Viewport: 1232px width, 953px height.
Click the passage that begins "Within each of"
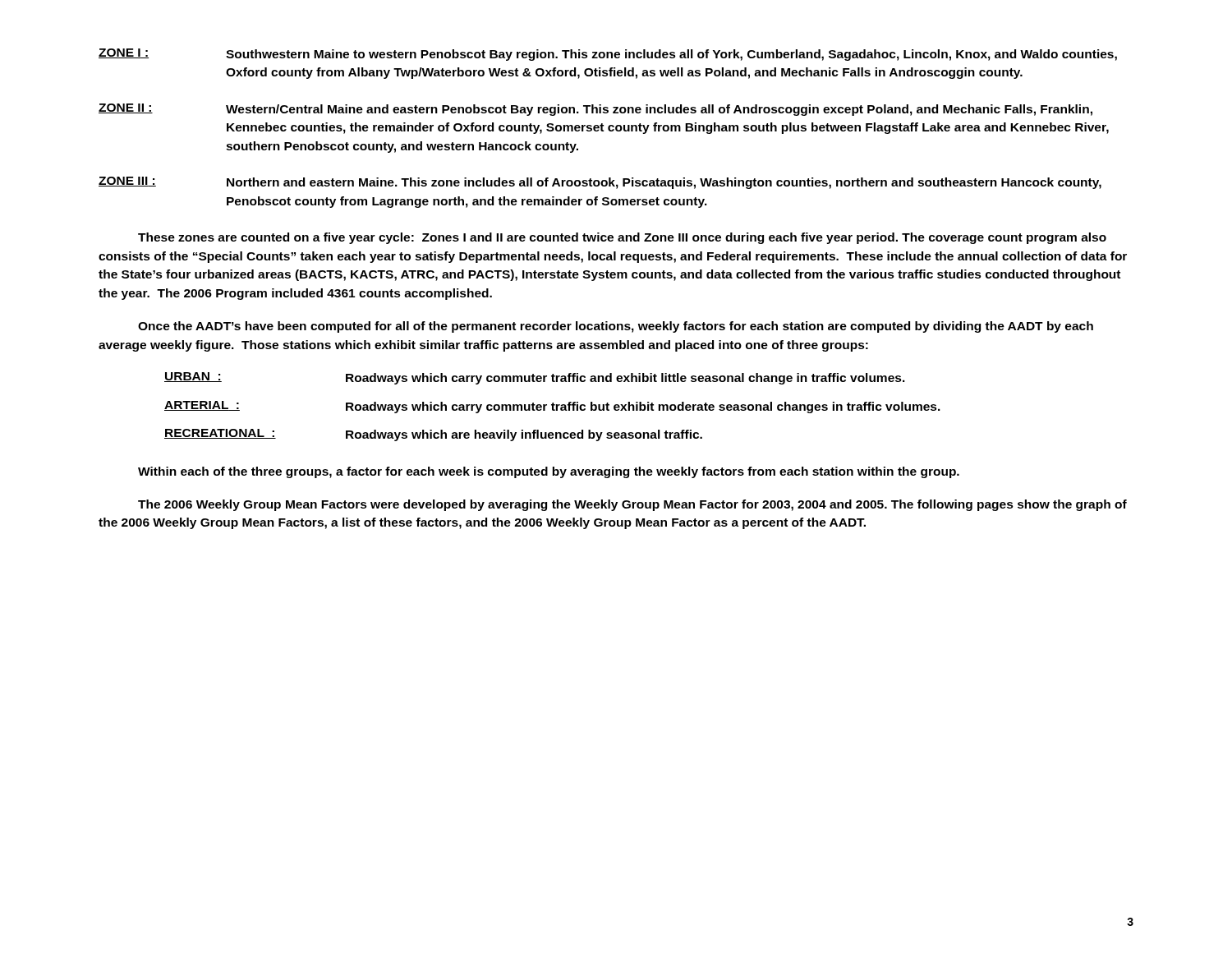549,471
